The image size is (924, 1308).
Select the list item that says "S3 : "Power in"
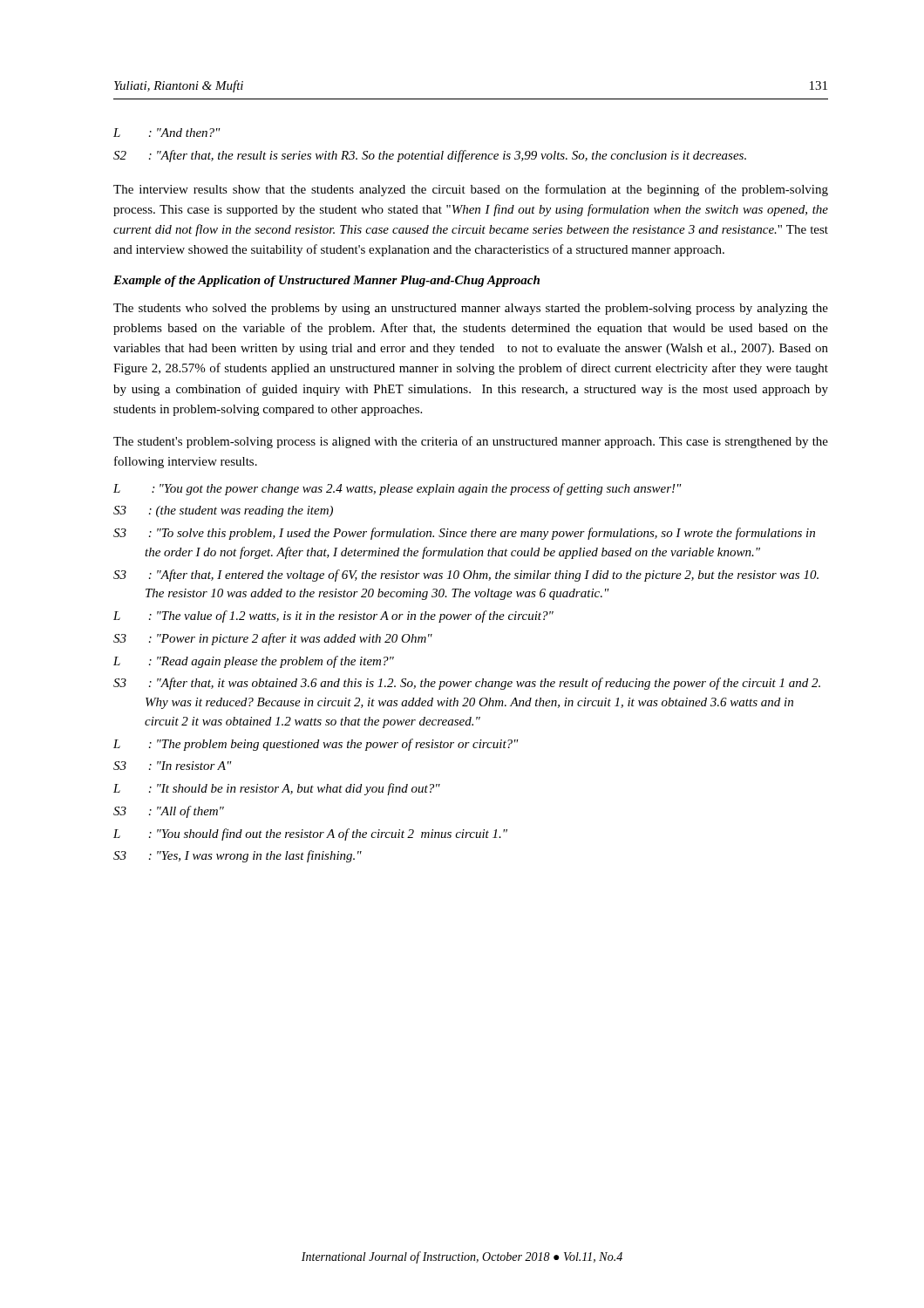click(273, 639)
